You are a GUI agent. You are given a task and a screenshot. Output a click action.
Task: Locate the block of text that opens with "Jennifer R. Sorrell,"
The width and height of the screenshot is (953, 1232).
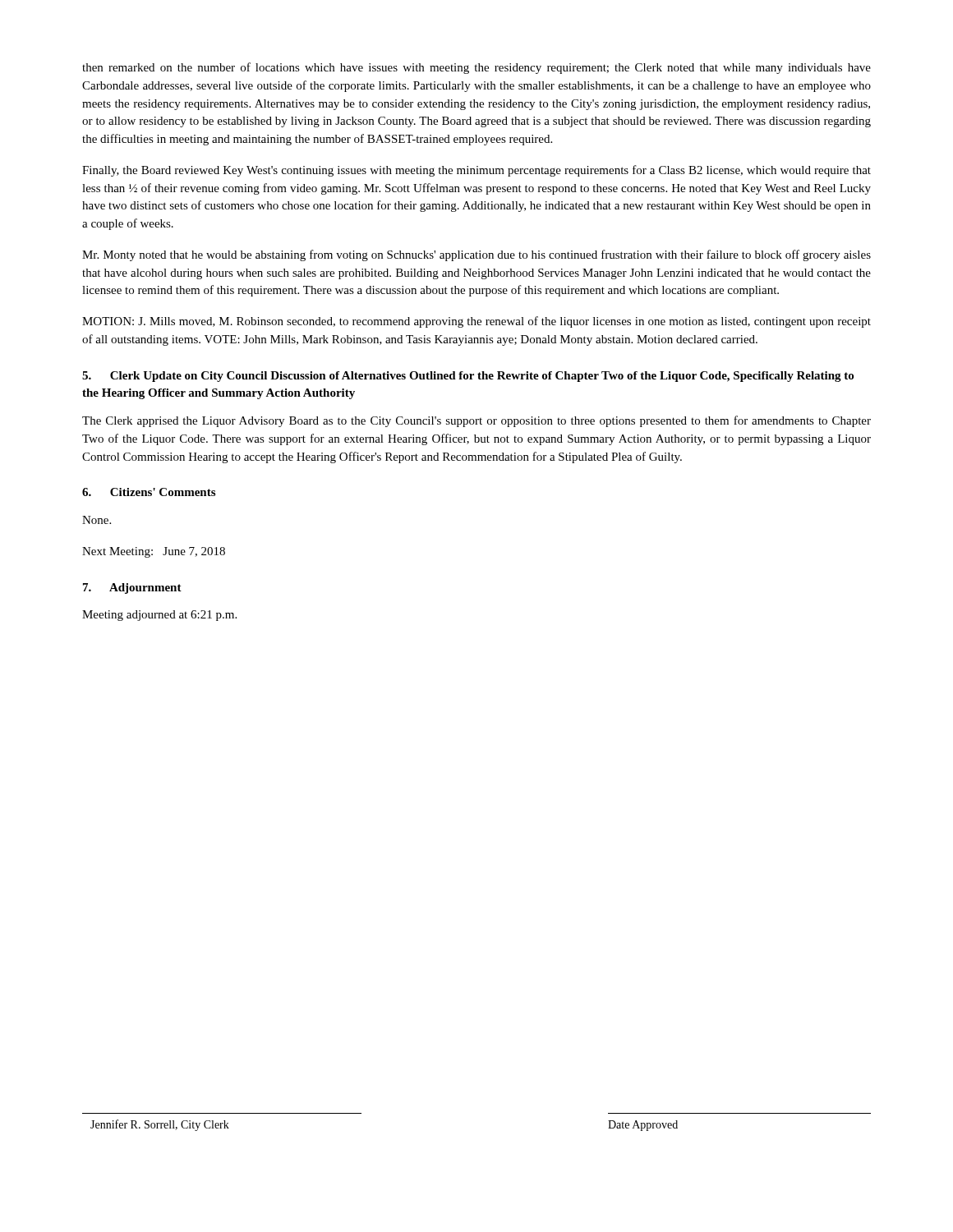[160, 1125]
